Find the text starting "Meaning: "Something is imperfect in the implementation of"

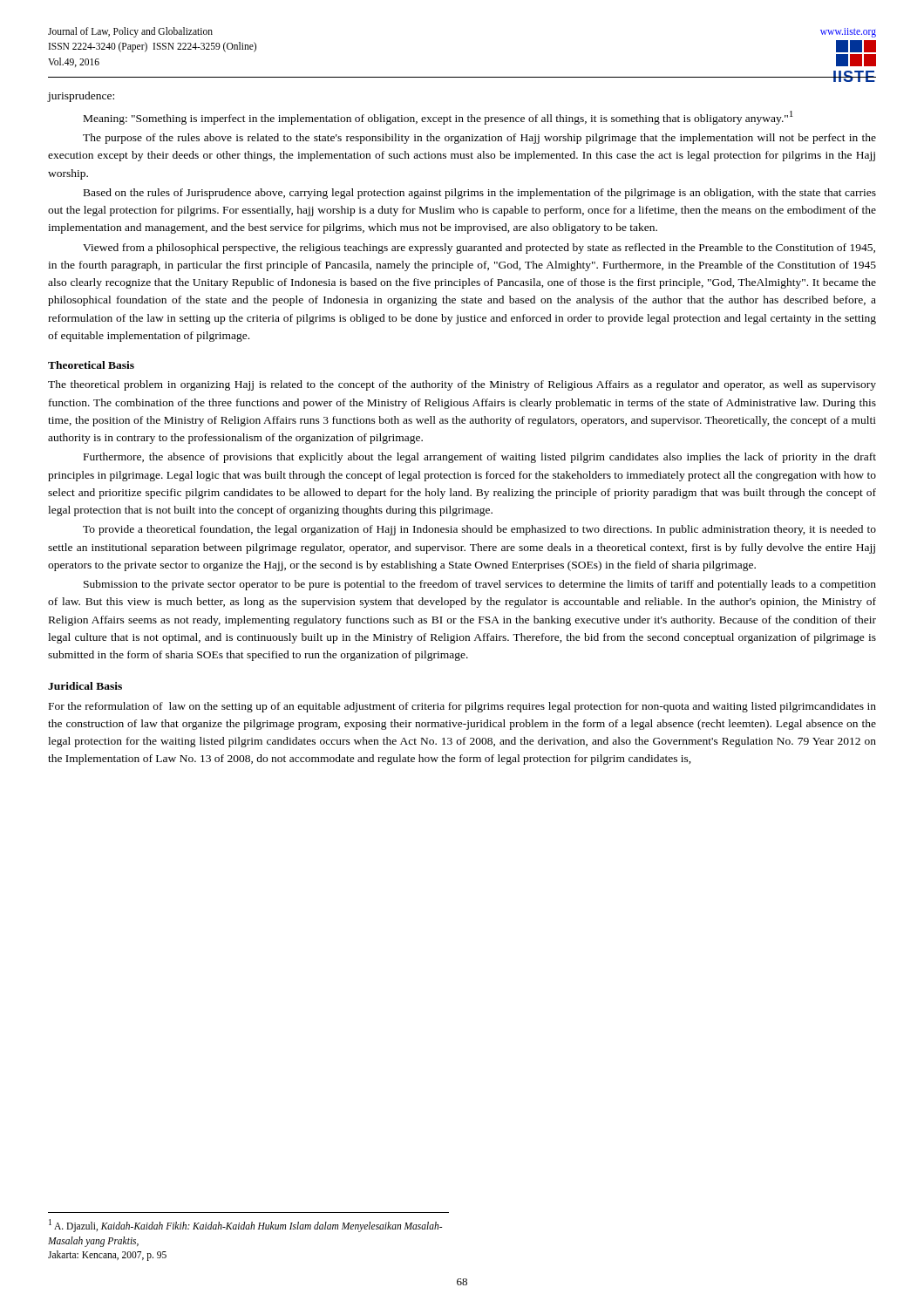click(462, 117)
